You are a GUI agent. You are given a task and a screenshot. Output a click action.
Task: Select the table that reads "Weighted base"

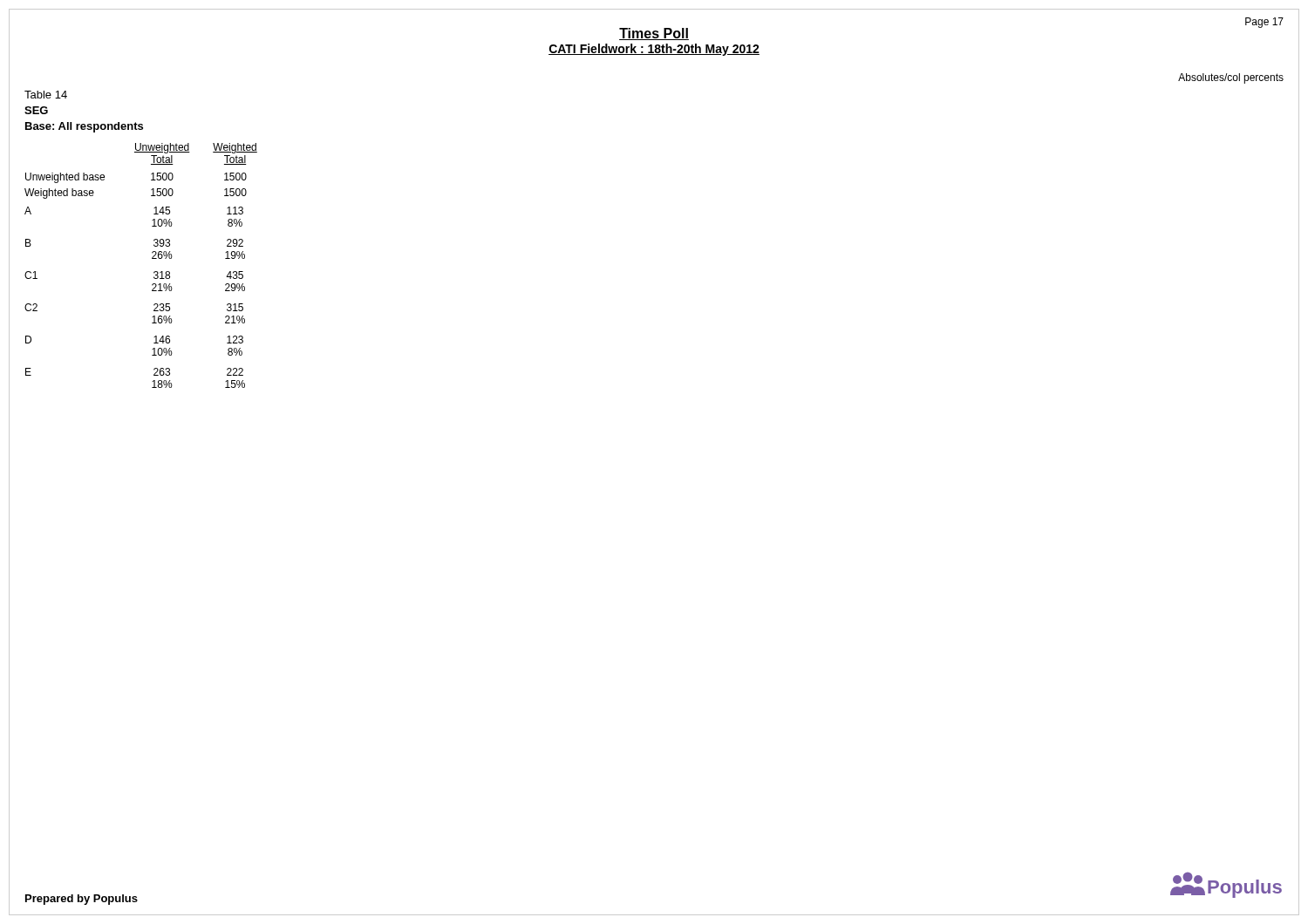[164, 268]
